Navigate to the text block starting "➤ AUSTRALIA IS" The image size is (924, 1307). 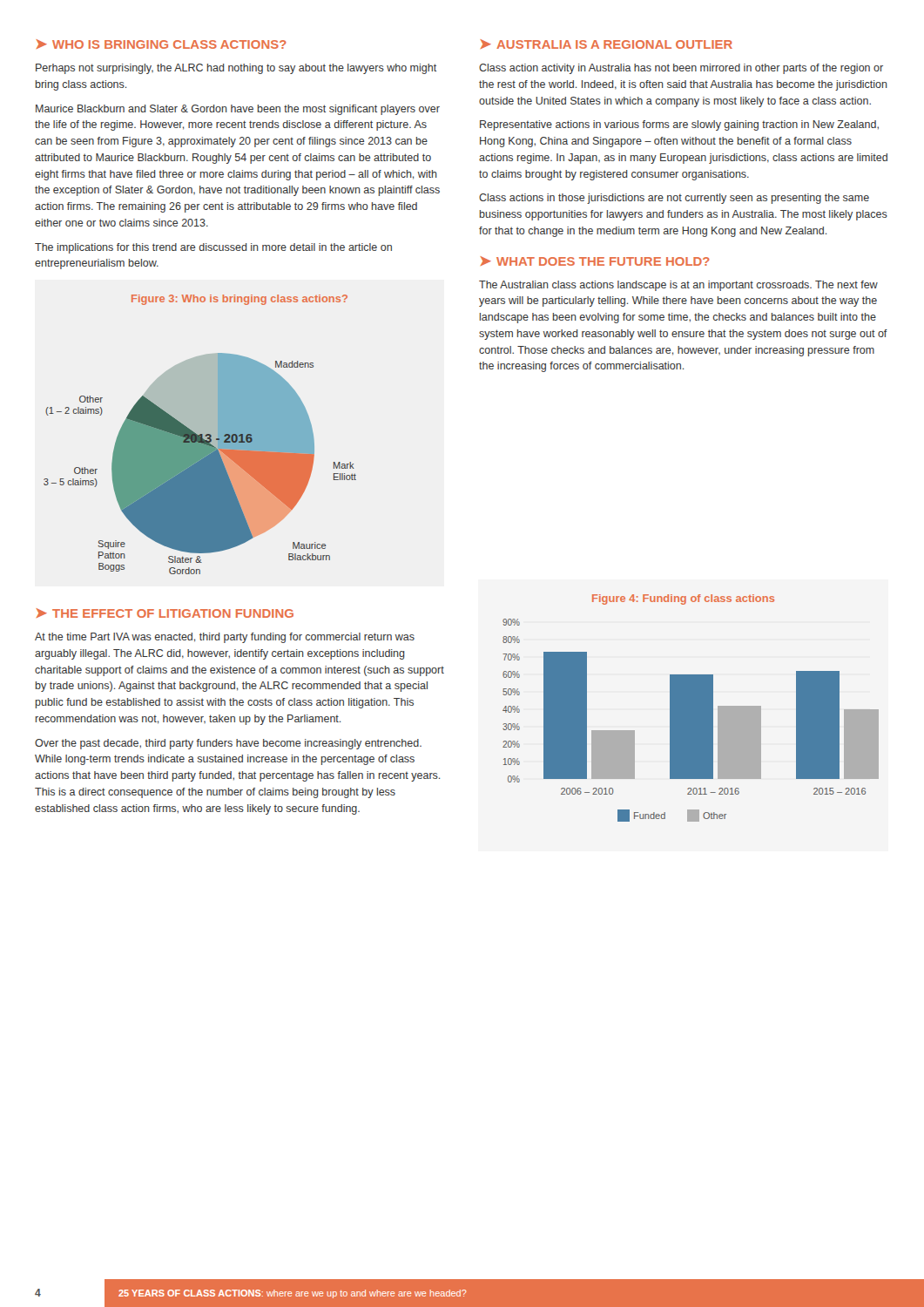(x=606, y=44)
